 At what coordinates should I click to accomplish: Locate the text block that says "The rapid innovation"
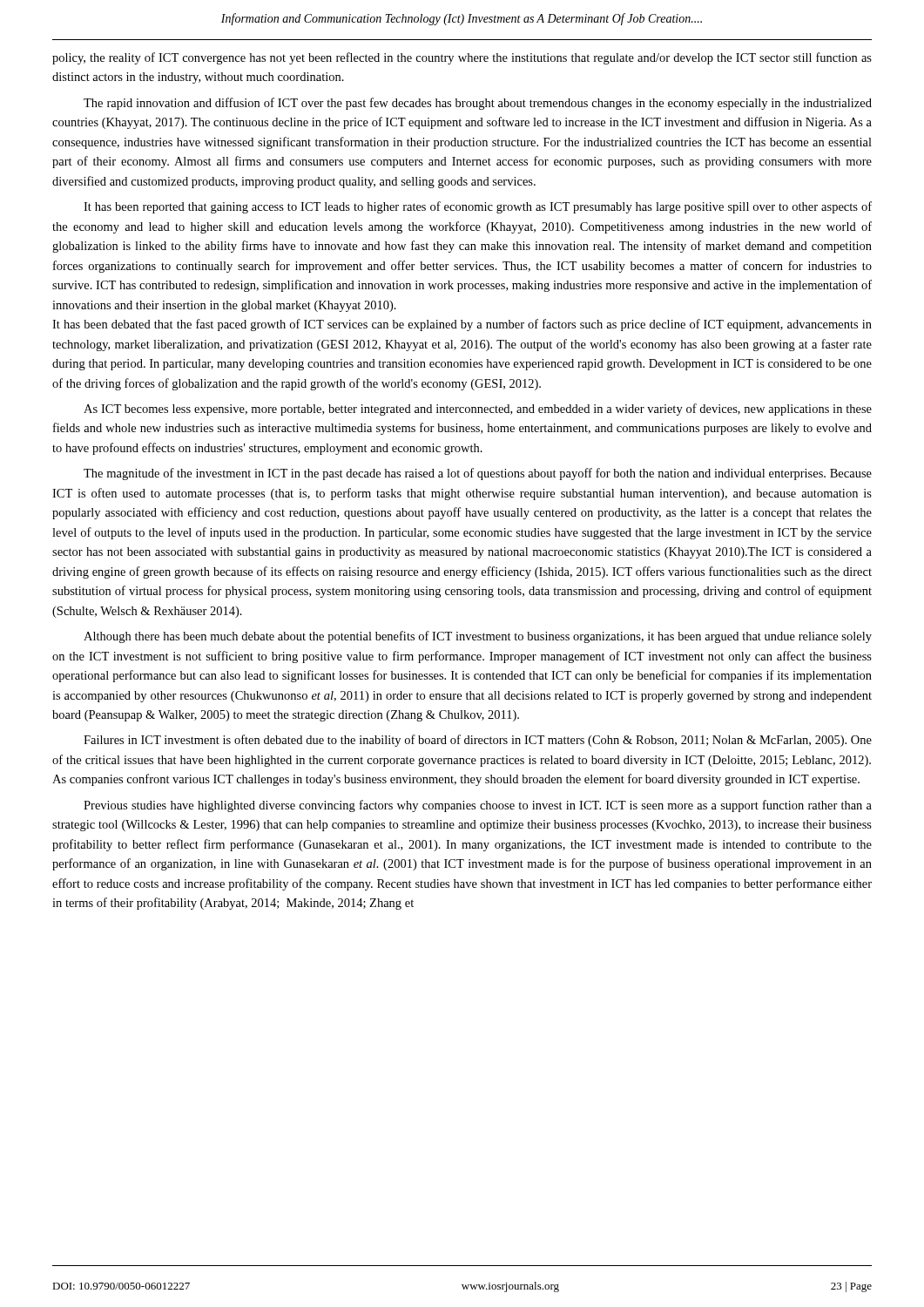tap(462, 142)
